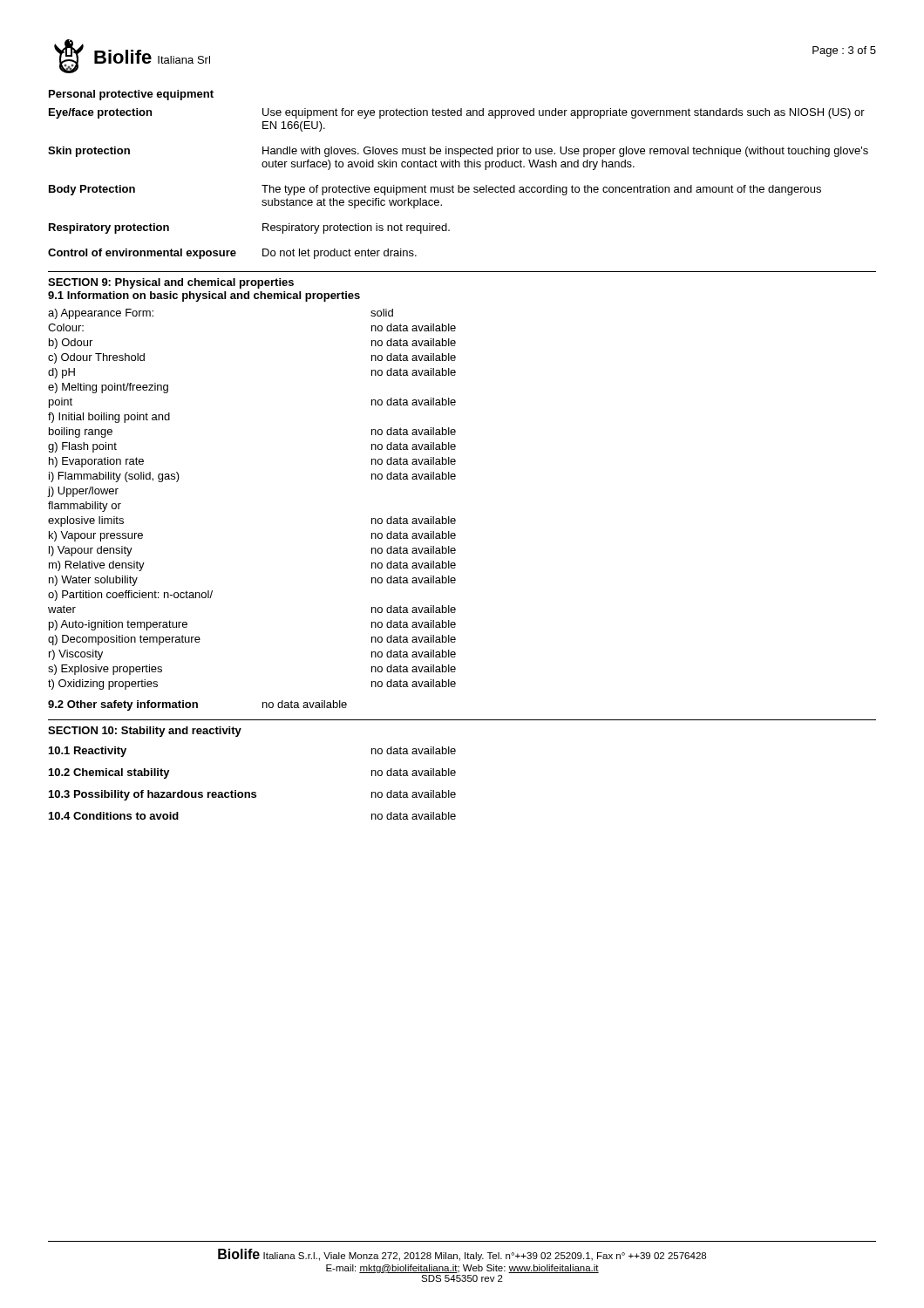Select the text block that says "Skin protection Handle with"
The height and width of the screenshot is (1308, 924).
point(462,157)
